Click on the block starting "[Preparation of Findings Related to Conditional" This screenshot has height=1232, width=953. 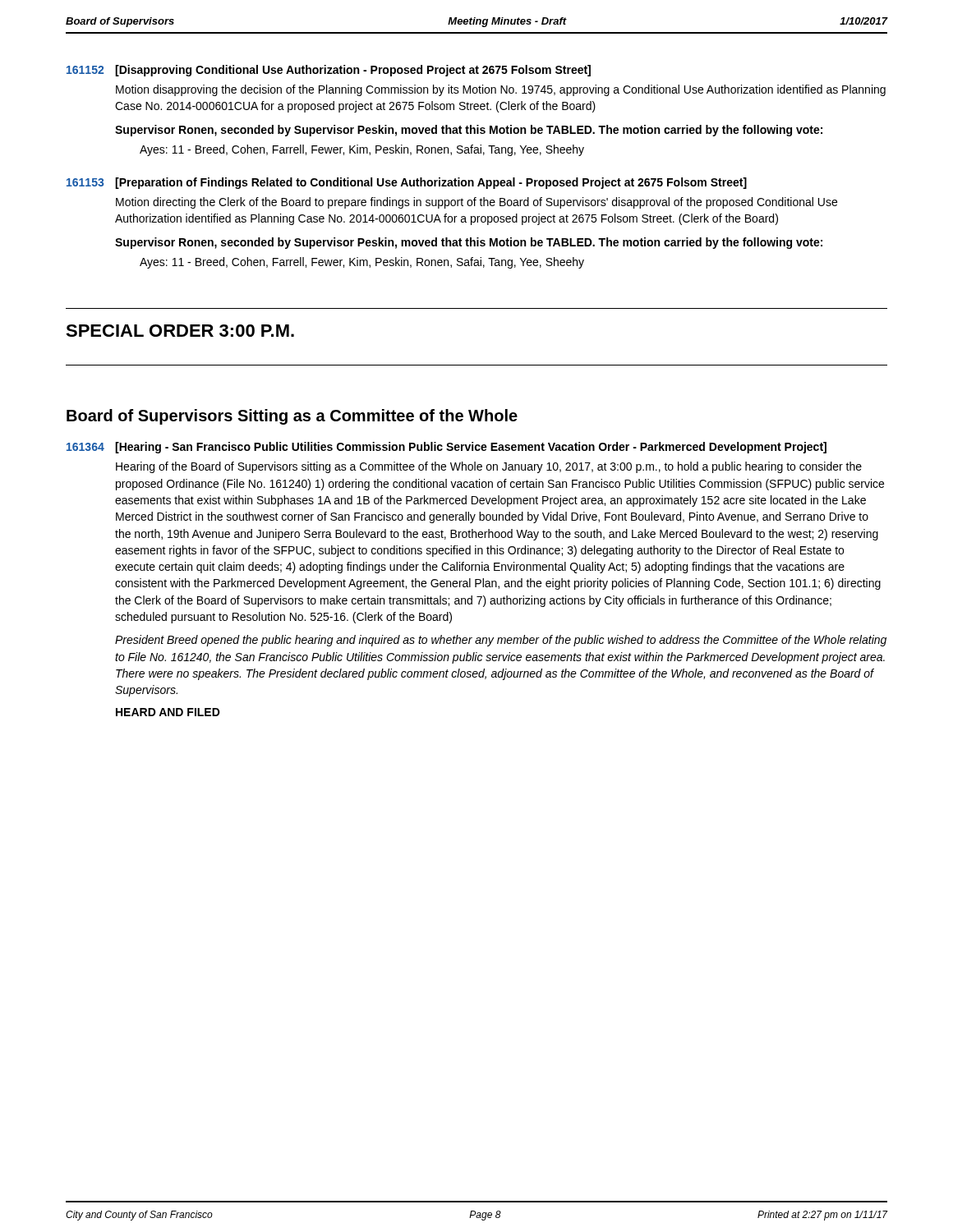pos(501,183)
